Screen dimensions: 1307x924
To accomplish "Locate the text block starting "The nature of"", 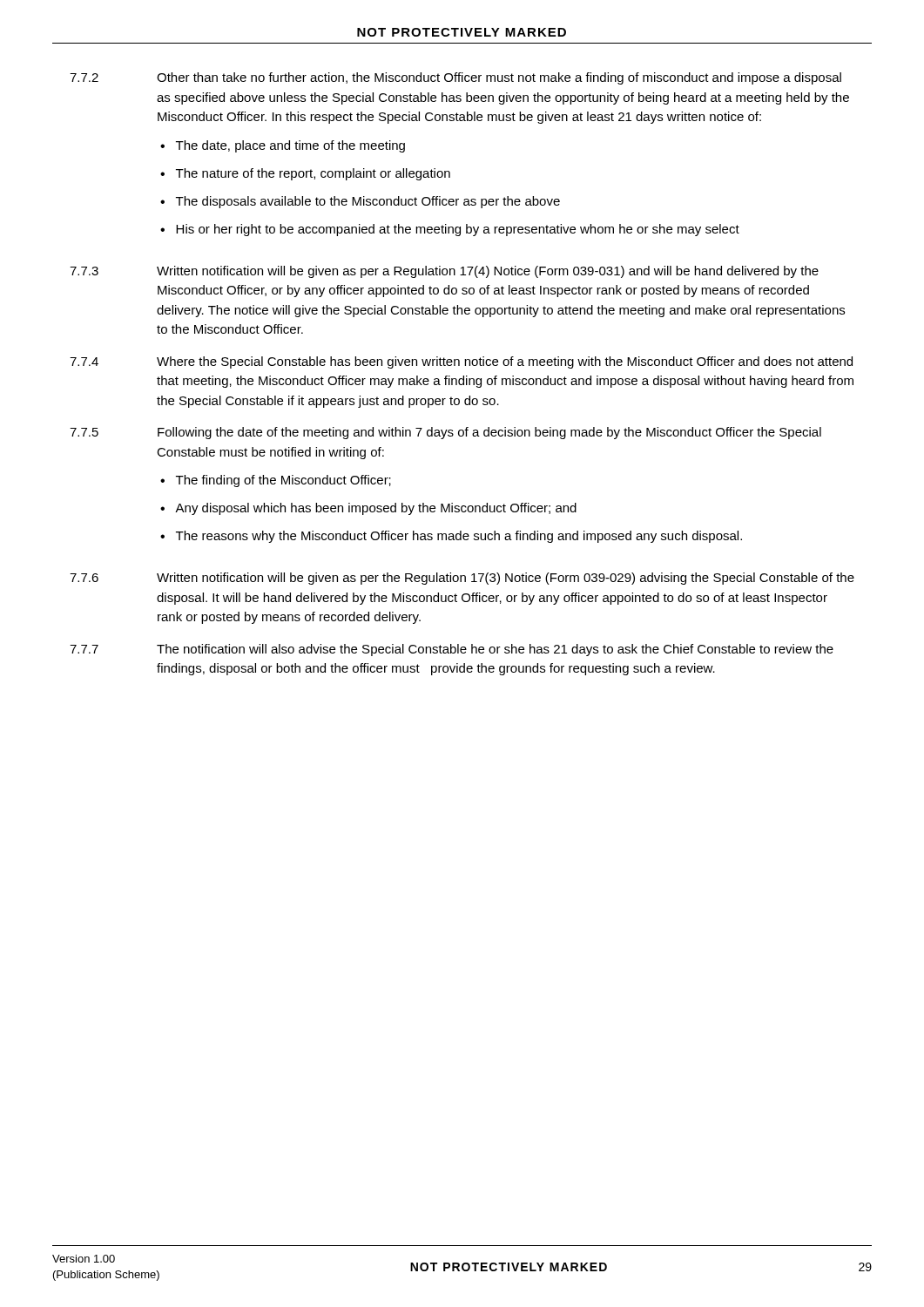I will tap(313, 173).
